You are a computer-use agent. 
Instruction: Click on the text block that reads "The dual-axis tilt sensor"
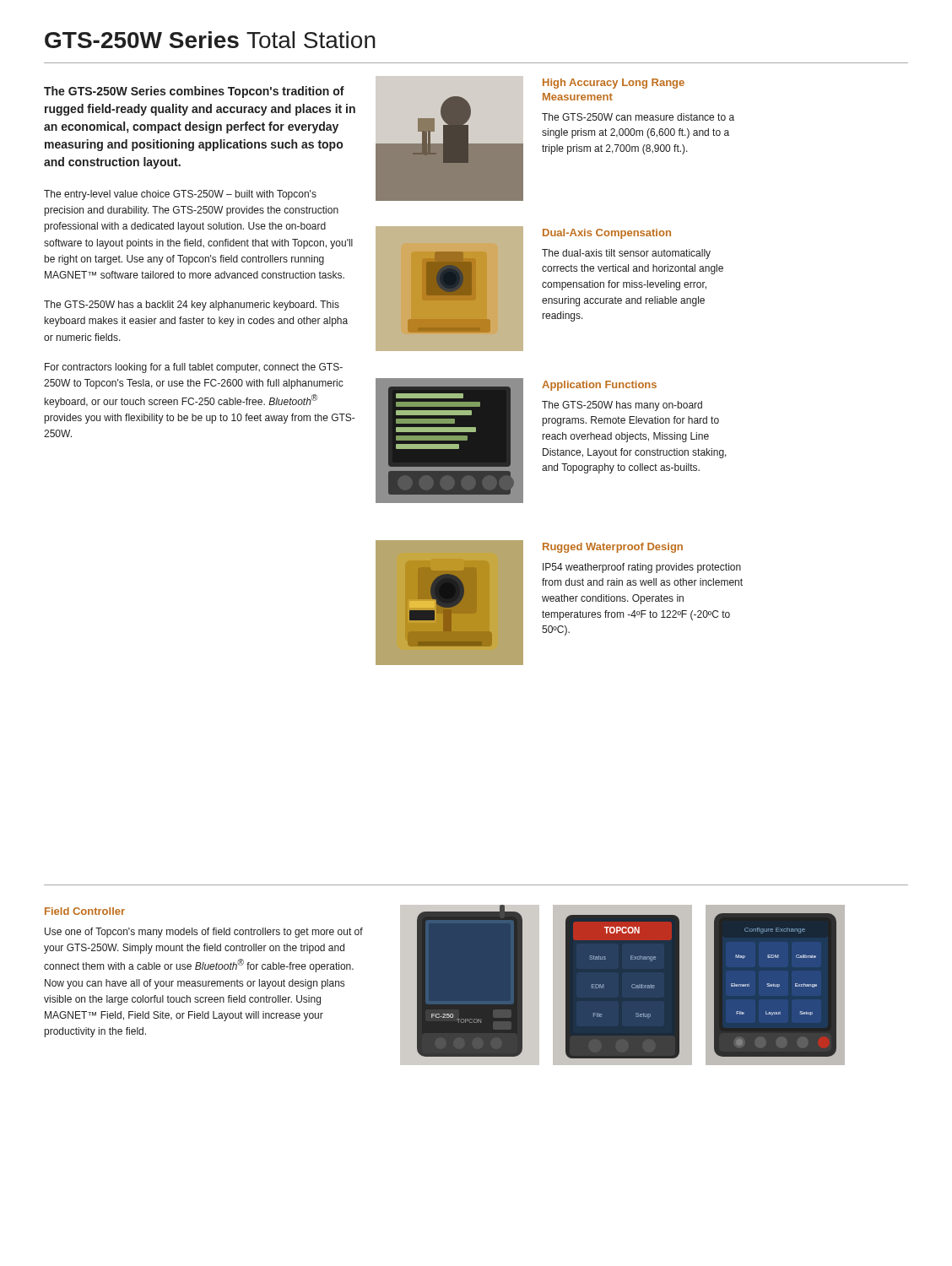(x=633, y=285)
